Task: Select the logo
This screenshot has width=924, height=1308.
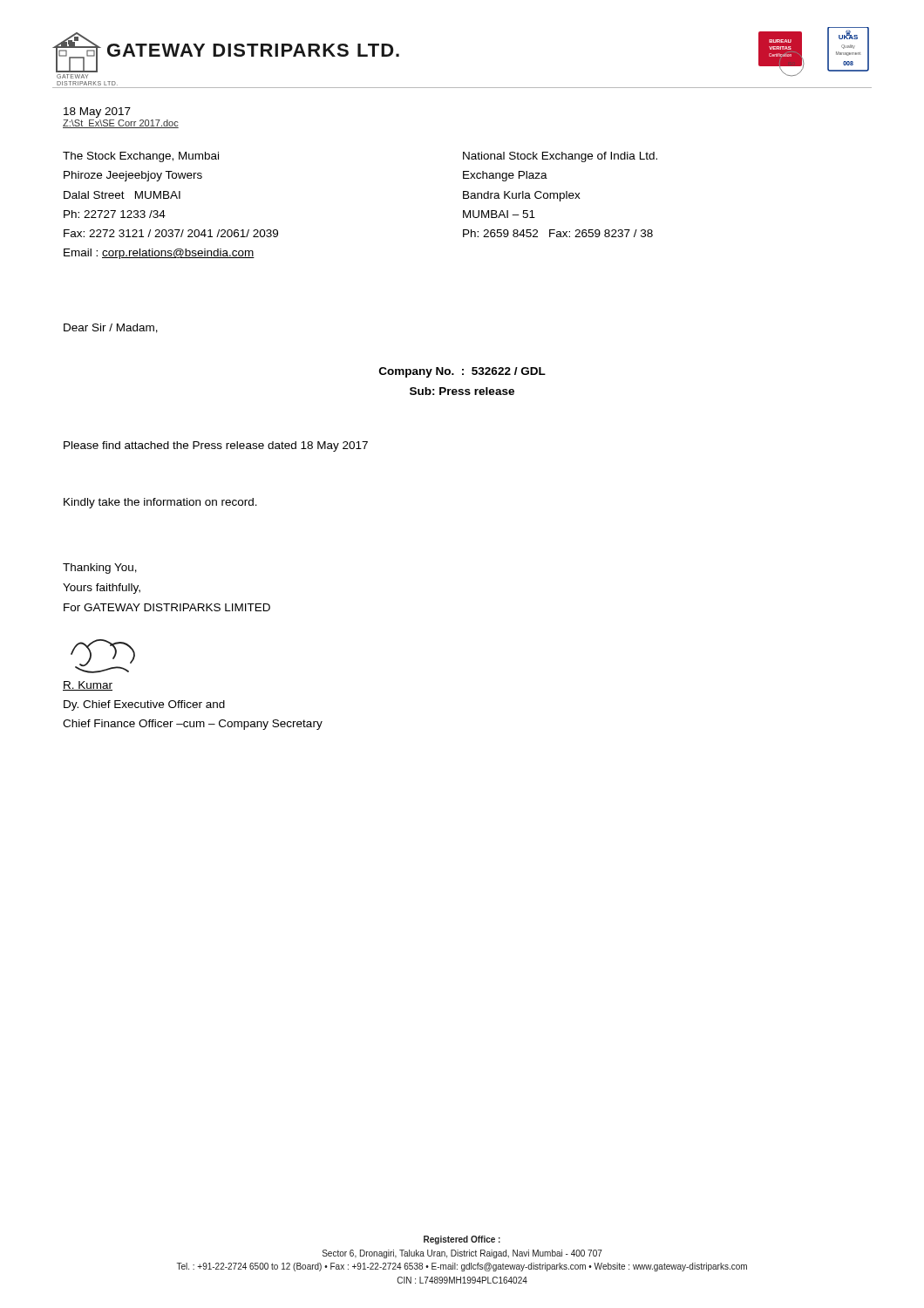Action: (x=462, y=55)
